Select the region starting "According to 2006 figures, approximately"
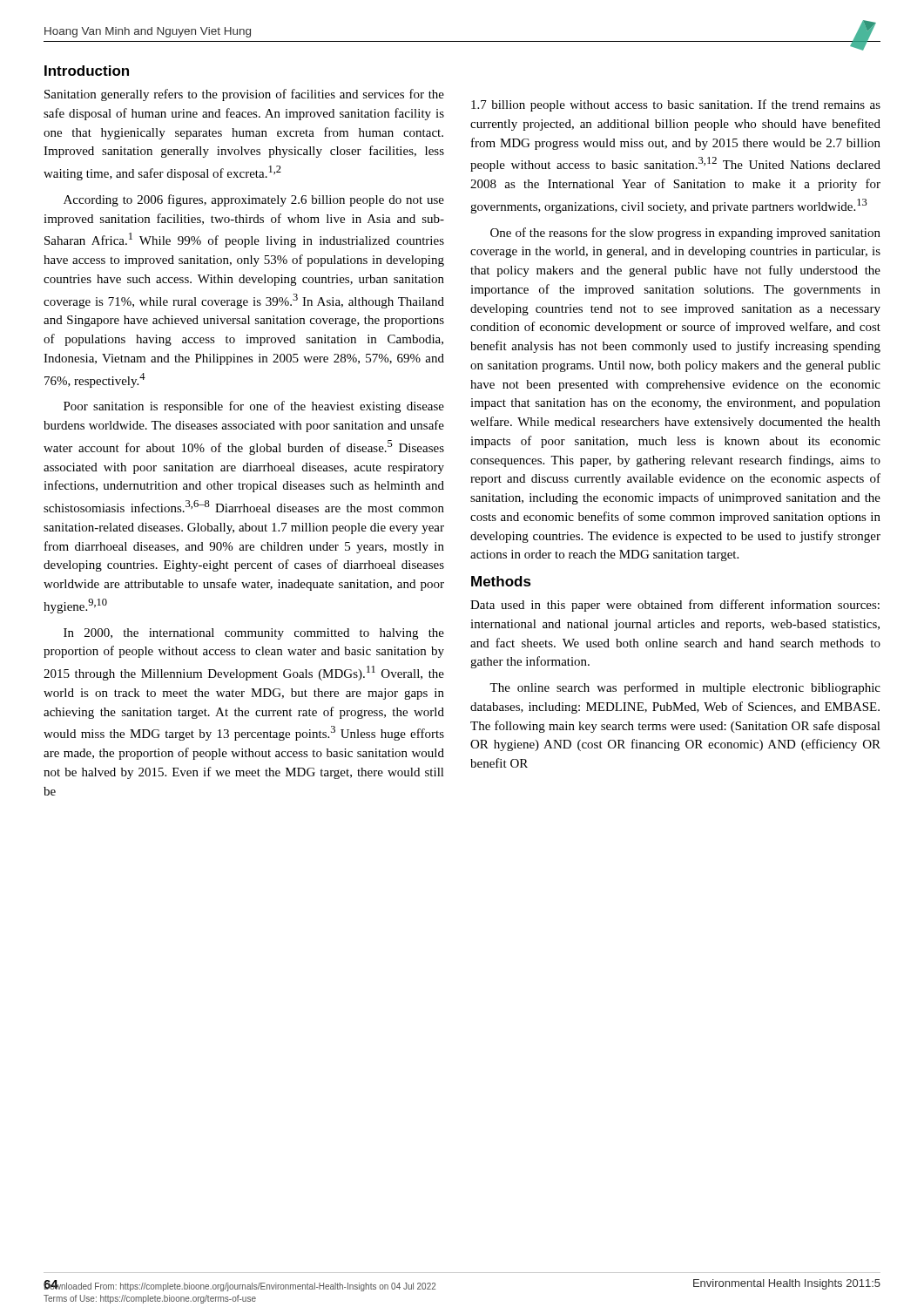The height and width of the screenshot is (1307, 924). coord(244,291)
